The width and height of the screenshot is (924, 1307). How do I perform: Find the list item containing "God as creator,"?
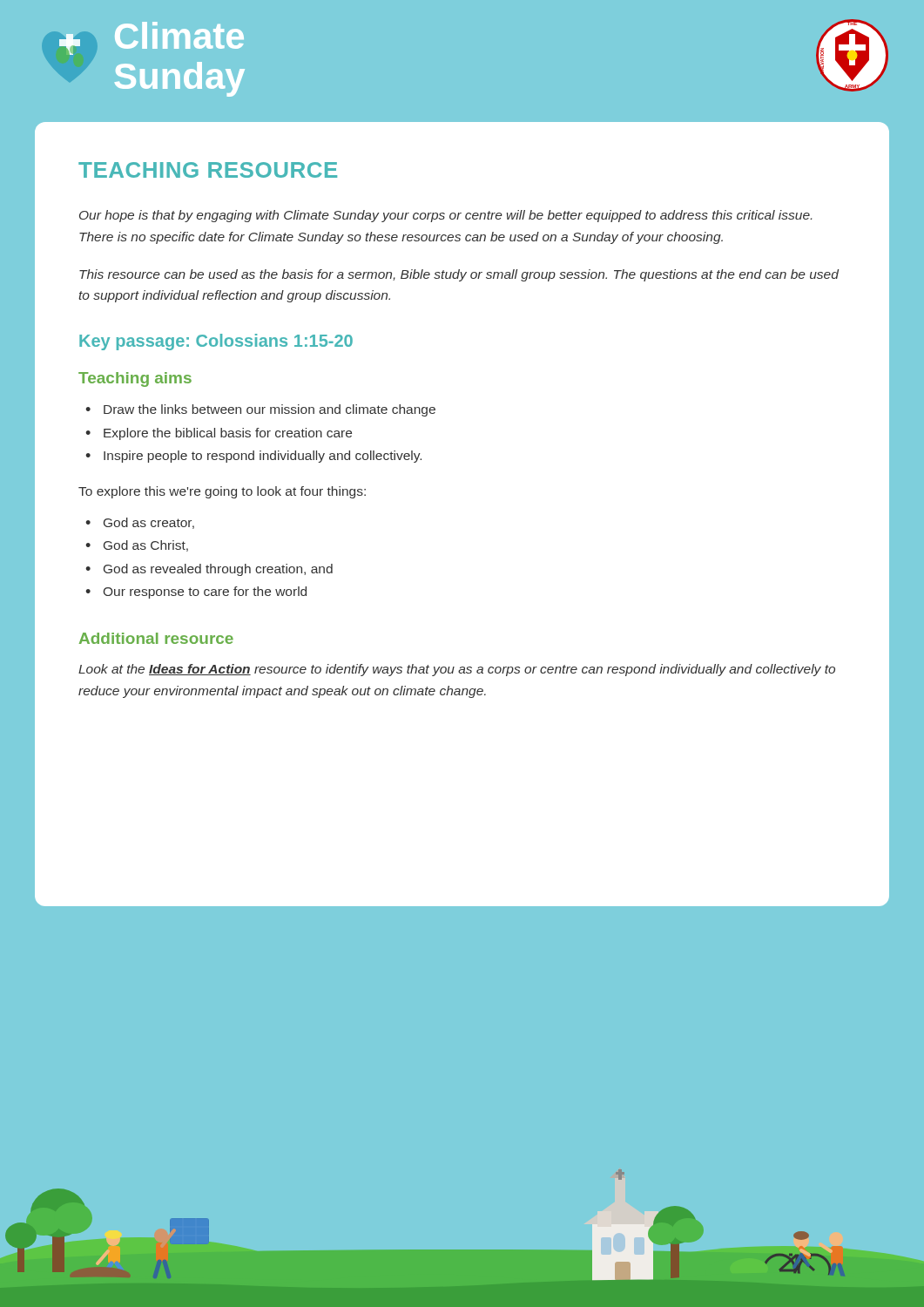pyautogui.click(x=149, y=522)
